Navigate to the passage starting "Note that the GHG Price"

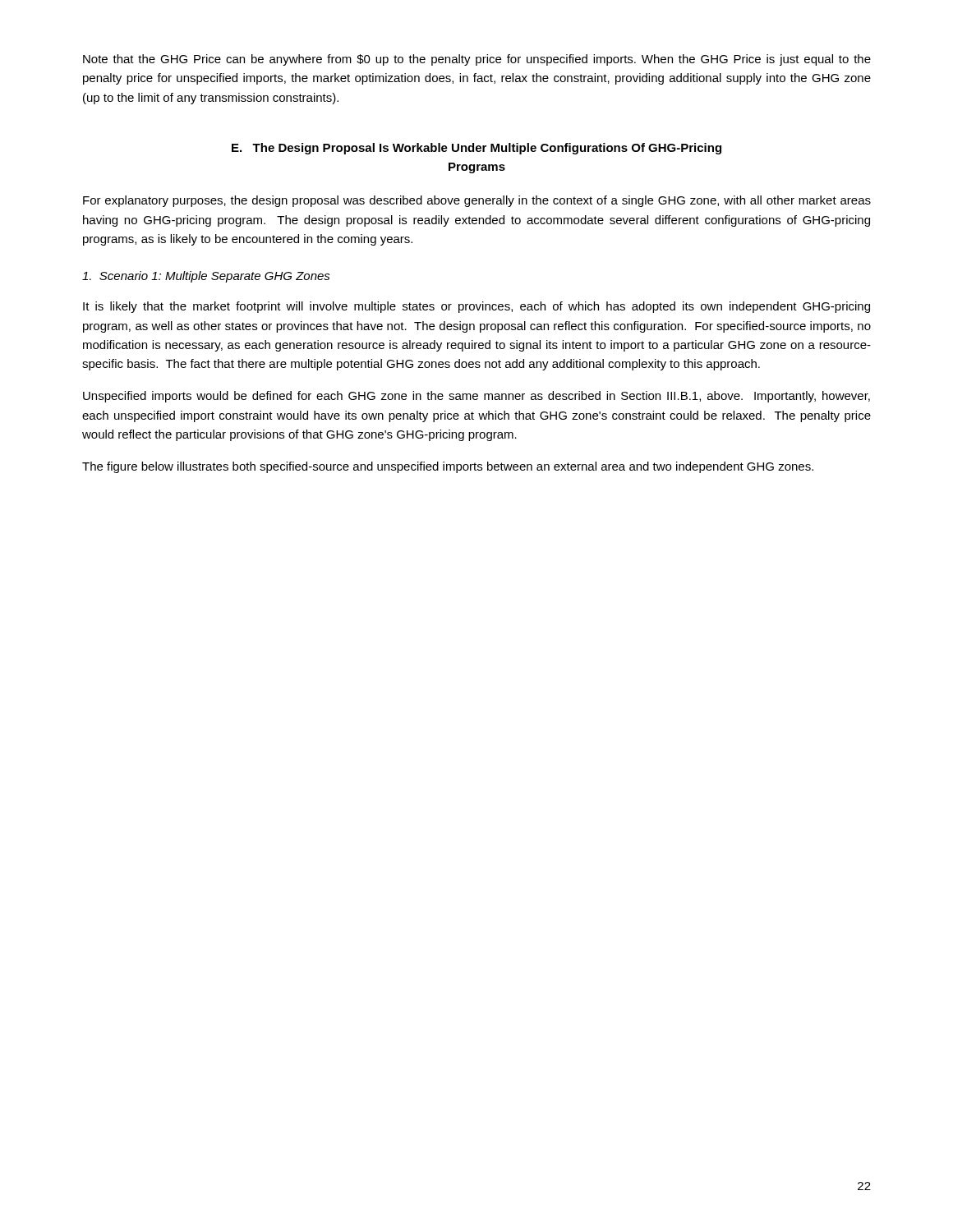(476, 78)
